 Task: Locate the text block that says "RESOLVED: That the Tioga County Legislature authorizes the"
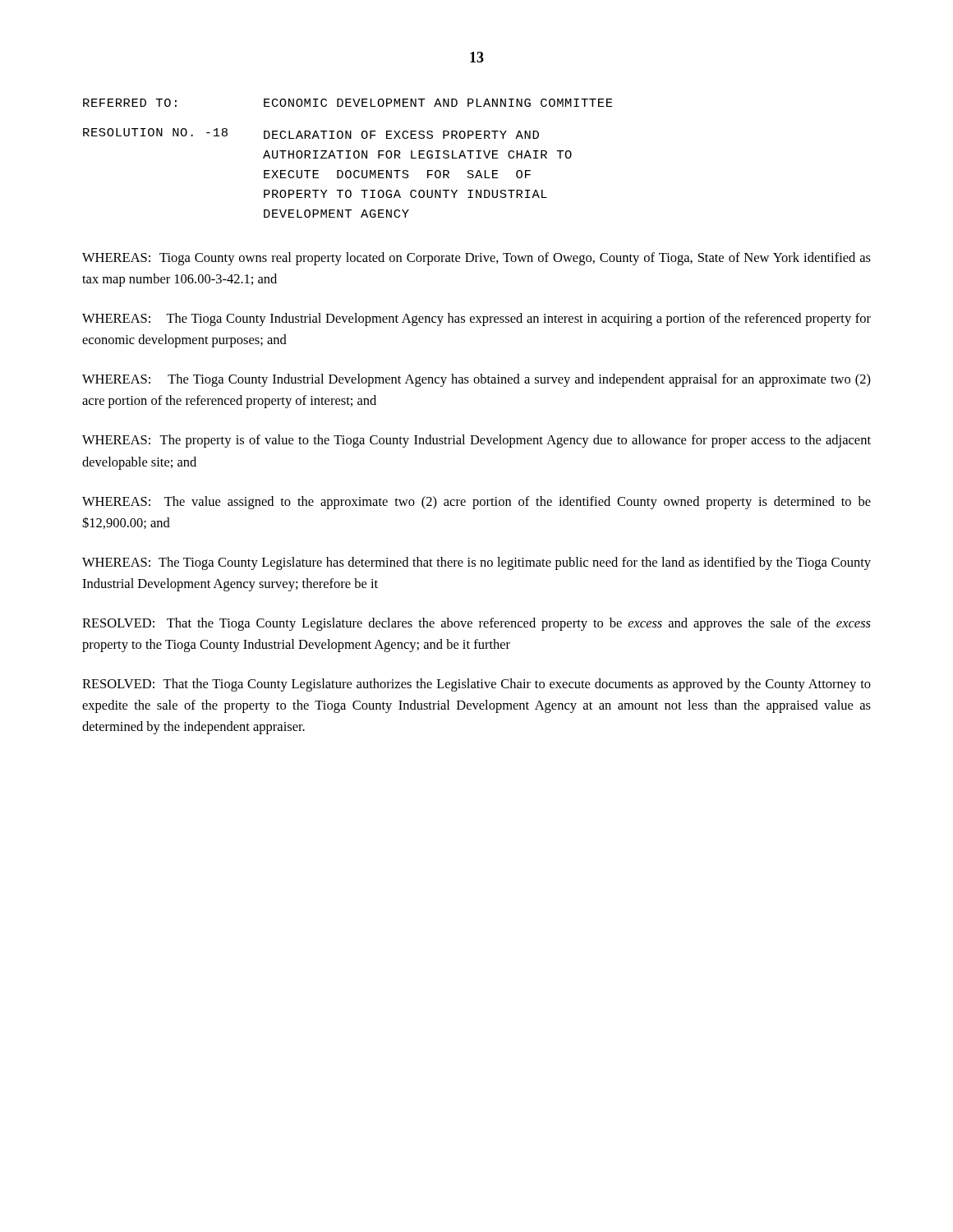coord(476,705)
